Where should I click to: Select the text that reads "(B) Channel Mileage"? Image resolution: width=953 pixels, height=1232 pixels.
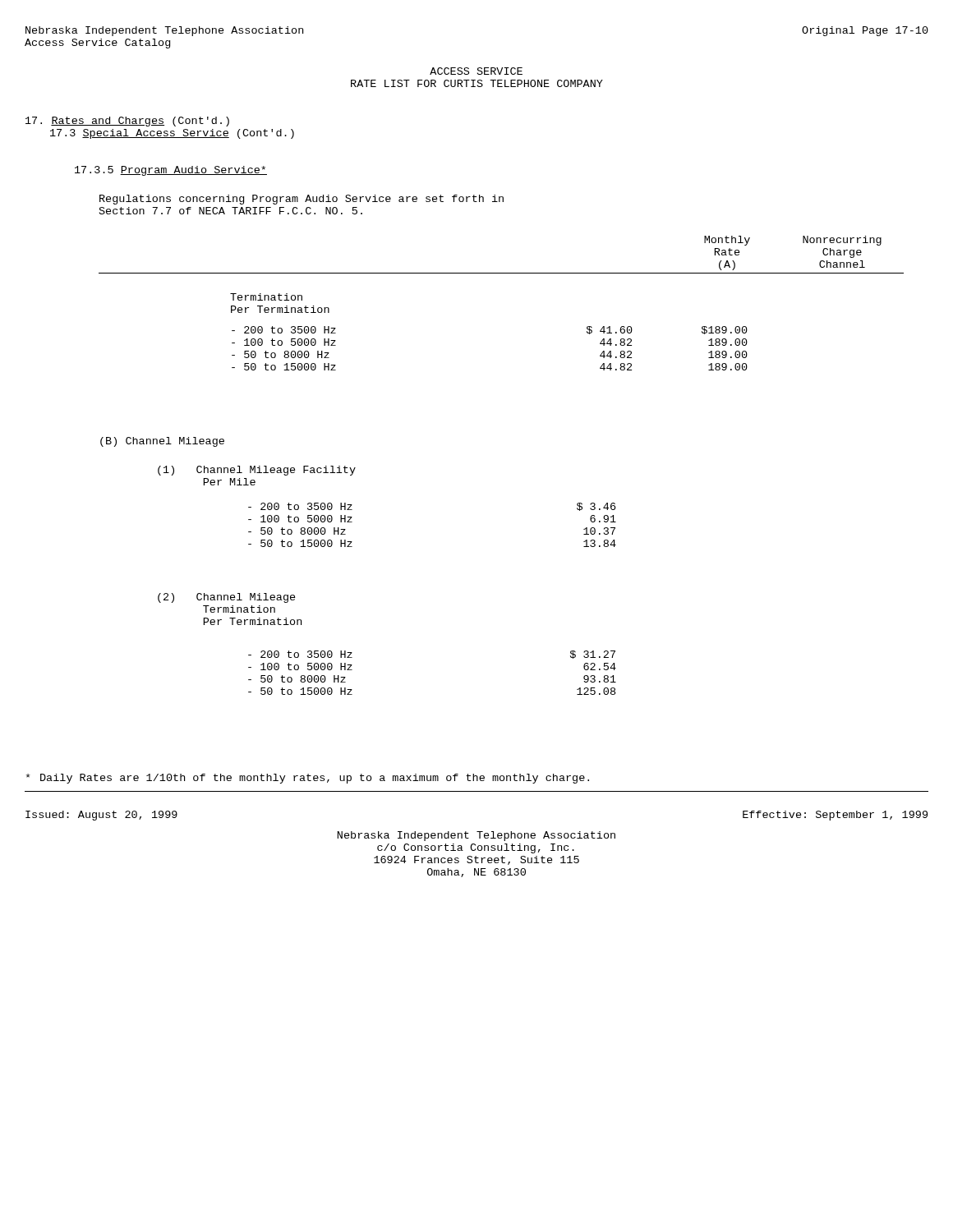pyautogui.click(x=162, y=441)
